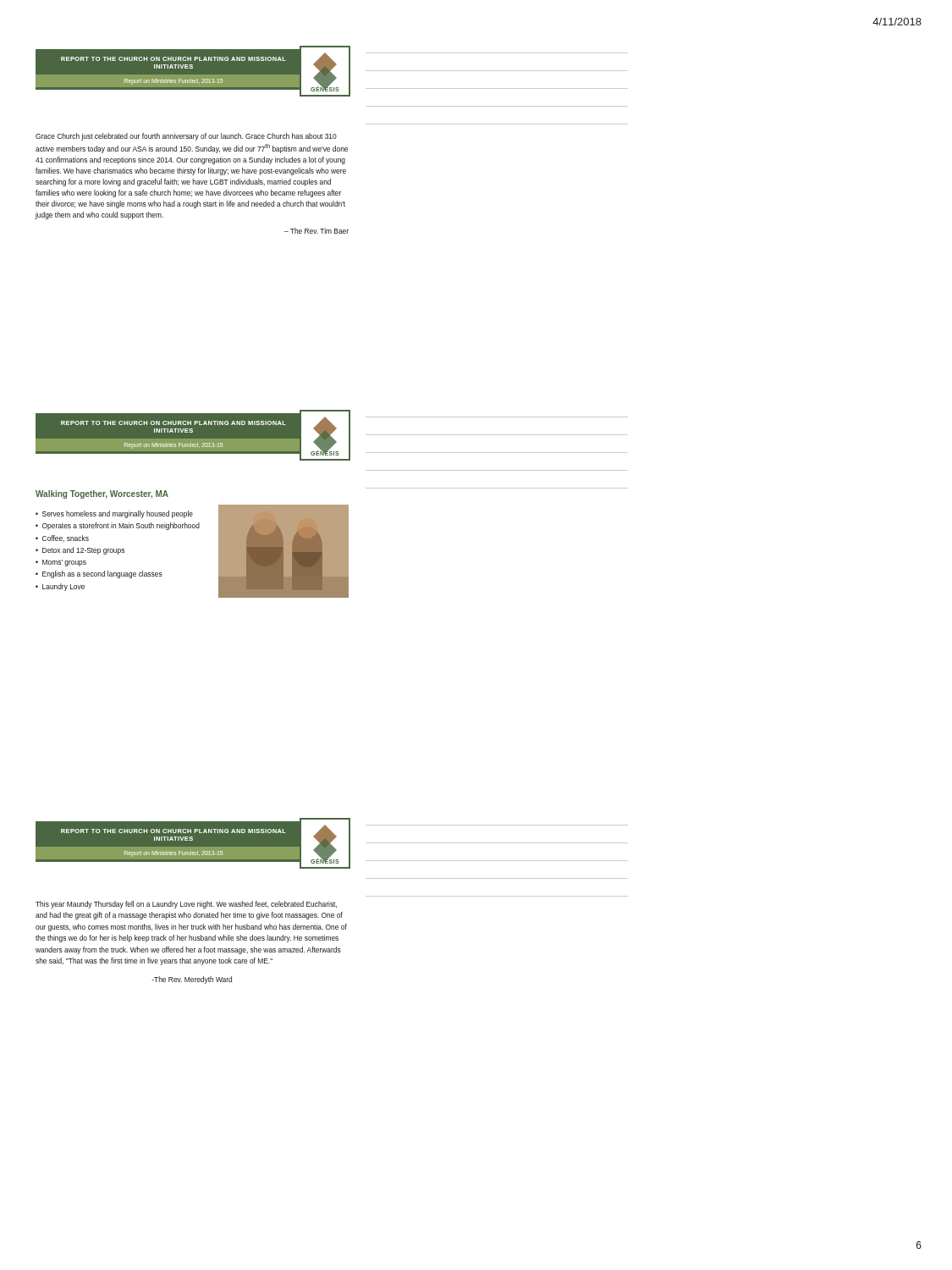Click on the region starting "• Detox and 12-Step groups"
Screen dimensions: 1270x952
pos(80,550)
